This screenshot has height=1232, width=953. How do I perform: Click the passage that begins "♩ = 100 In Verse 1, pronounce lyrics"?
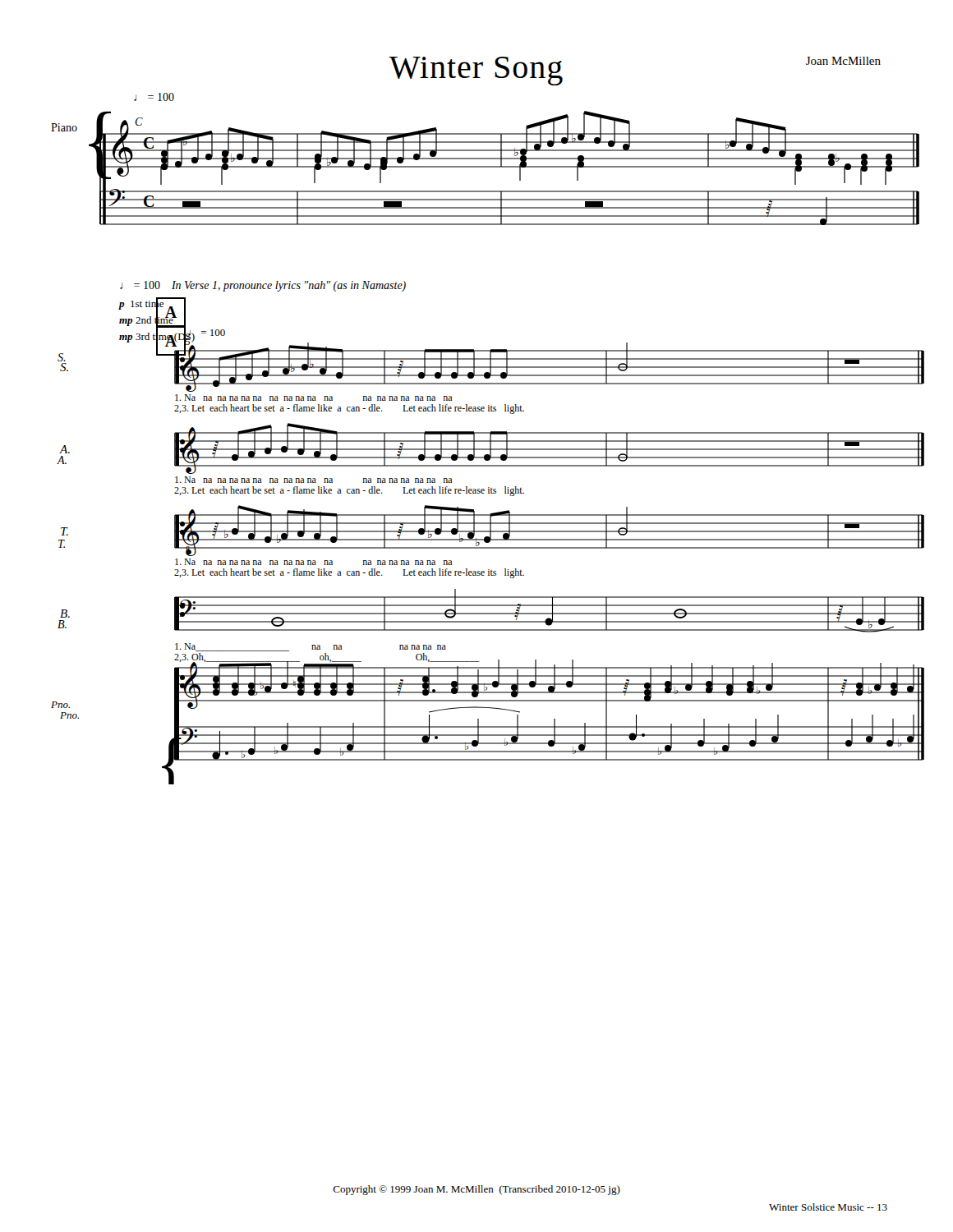[x=263, y=286]
